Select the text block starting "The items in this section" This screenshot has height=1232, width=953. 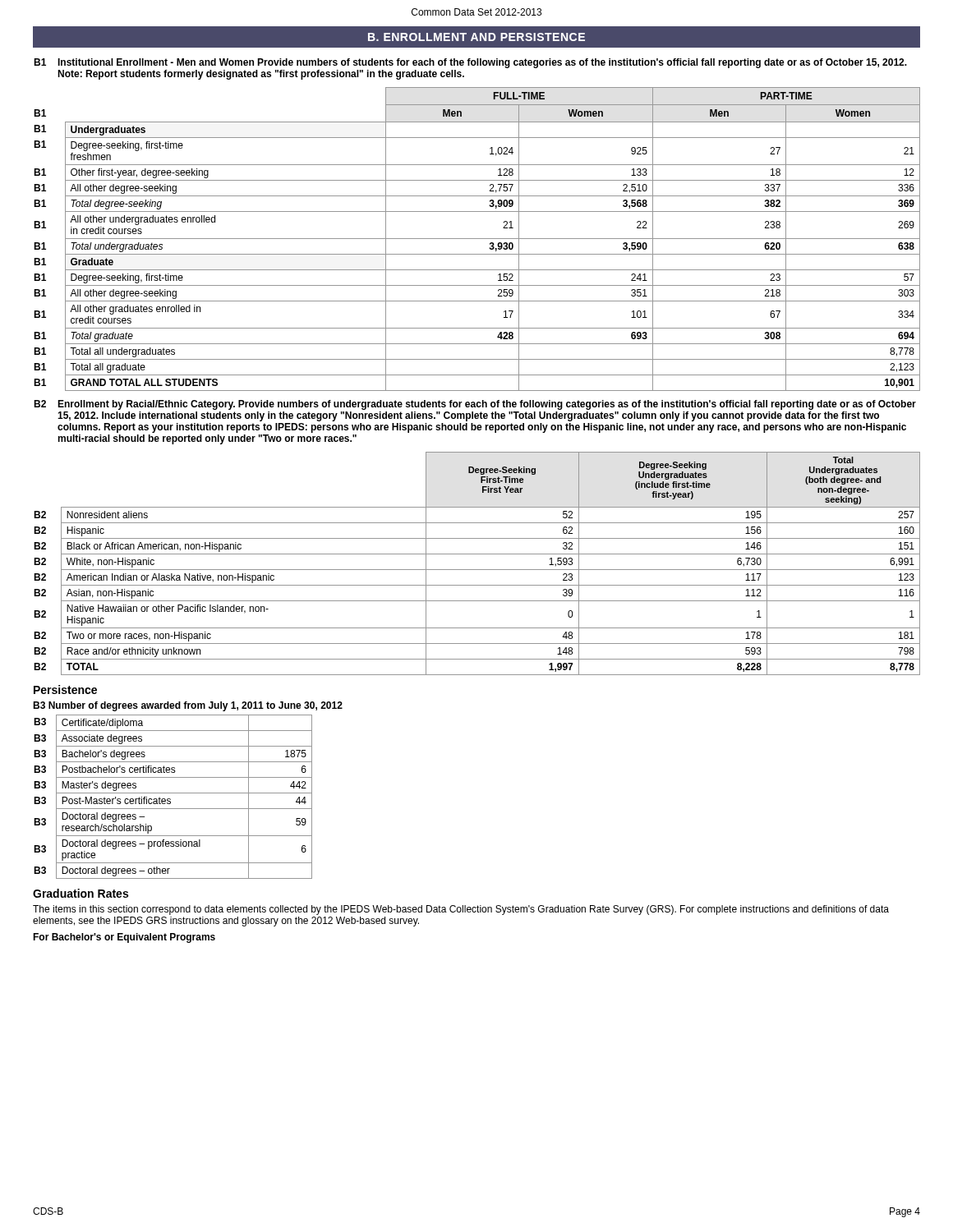point(461,915)
